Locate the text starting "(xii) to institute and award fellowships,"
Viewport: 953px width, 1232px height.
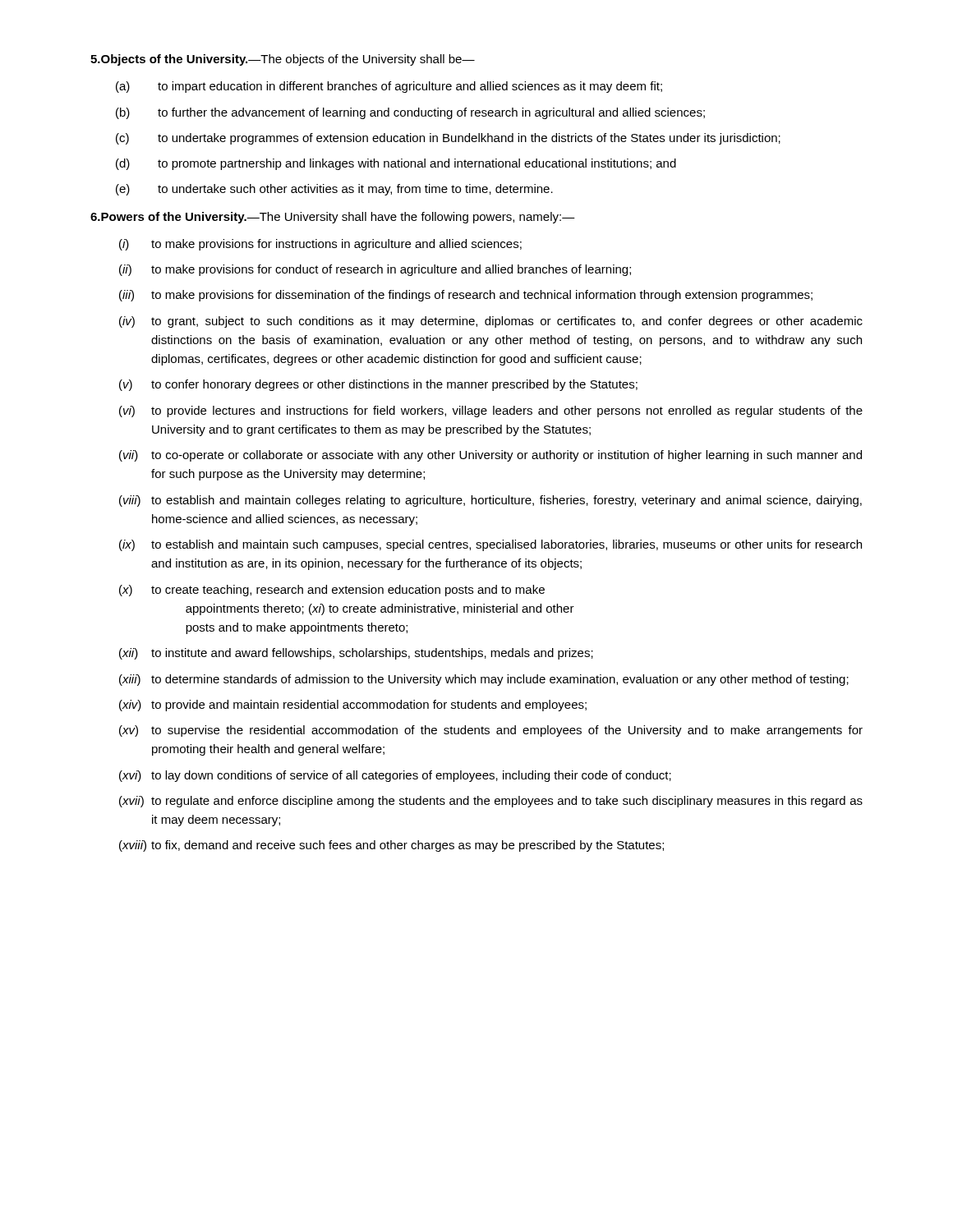[x=490, y=653]
